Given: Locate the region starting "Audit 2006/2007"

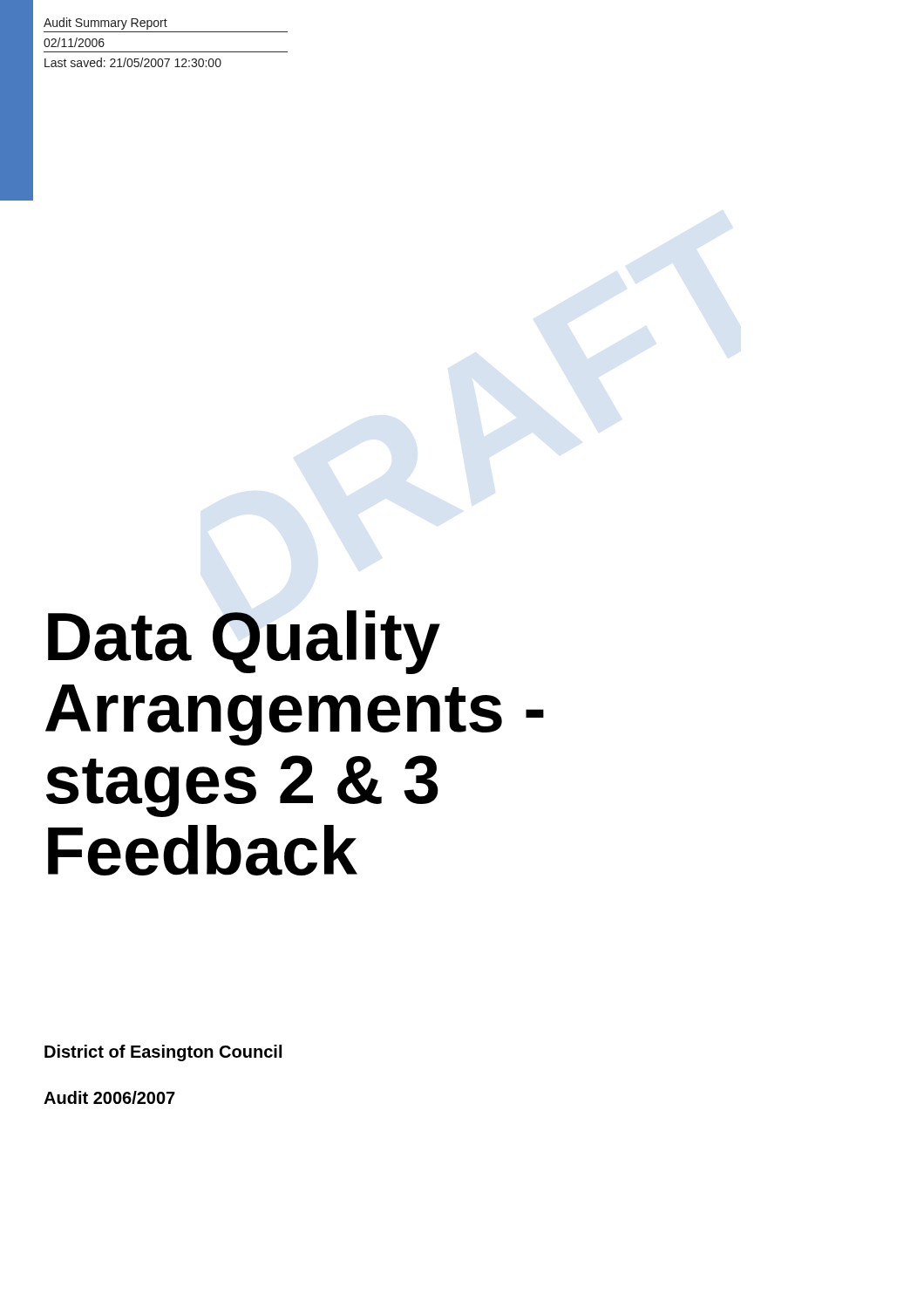Looking at the screenshot, I should (109, 1098).
